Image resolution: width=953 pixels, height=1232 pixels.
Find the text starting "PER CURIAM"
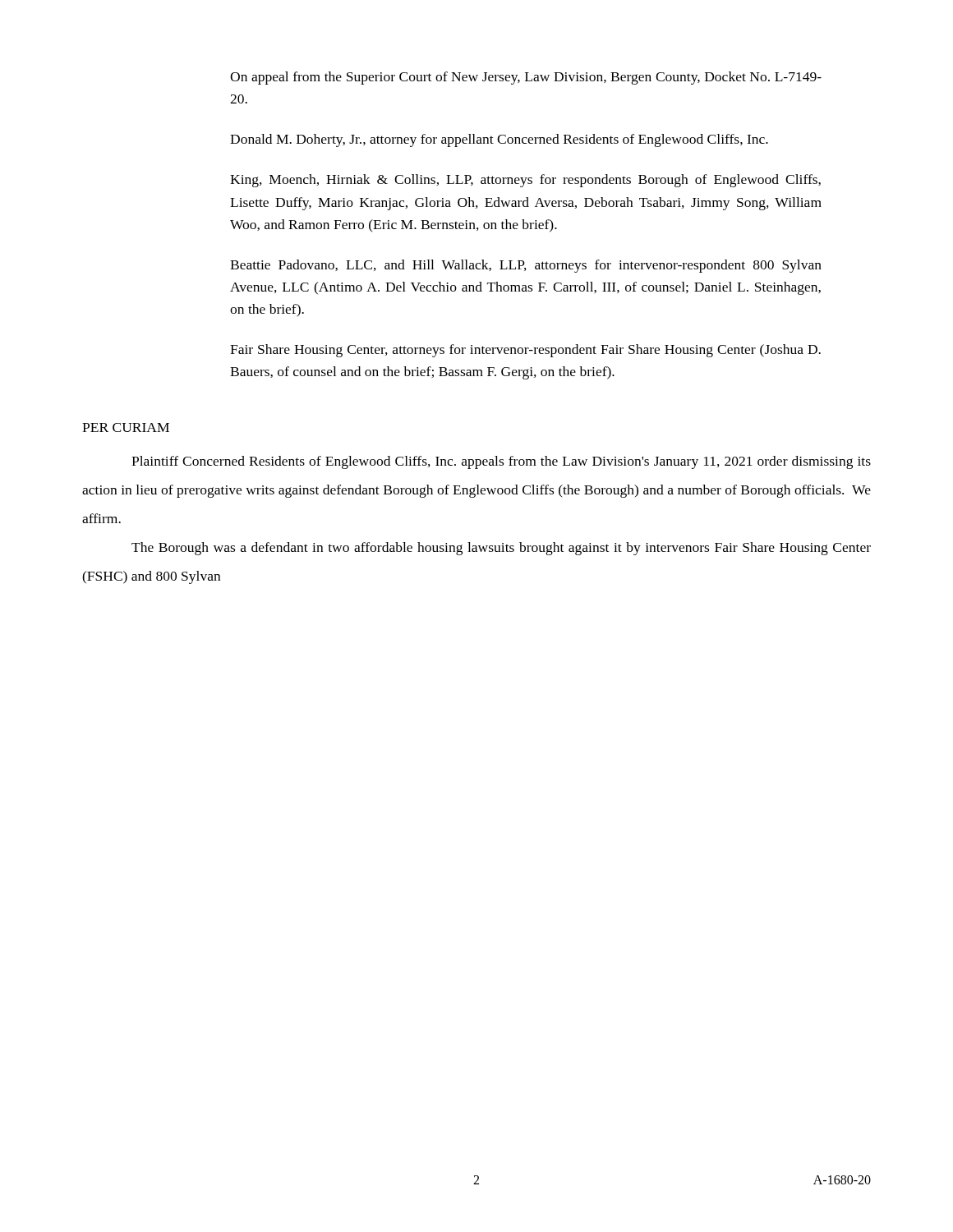126,427
